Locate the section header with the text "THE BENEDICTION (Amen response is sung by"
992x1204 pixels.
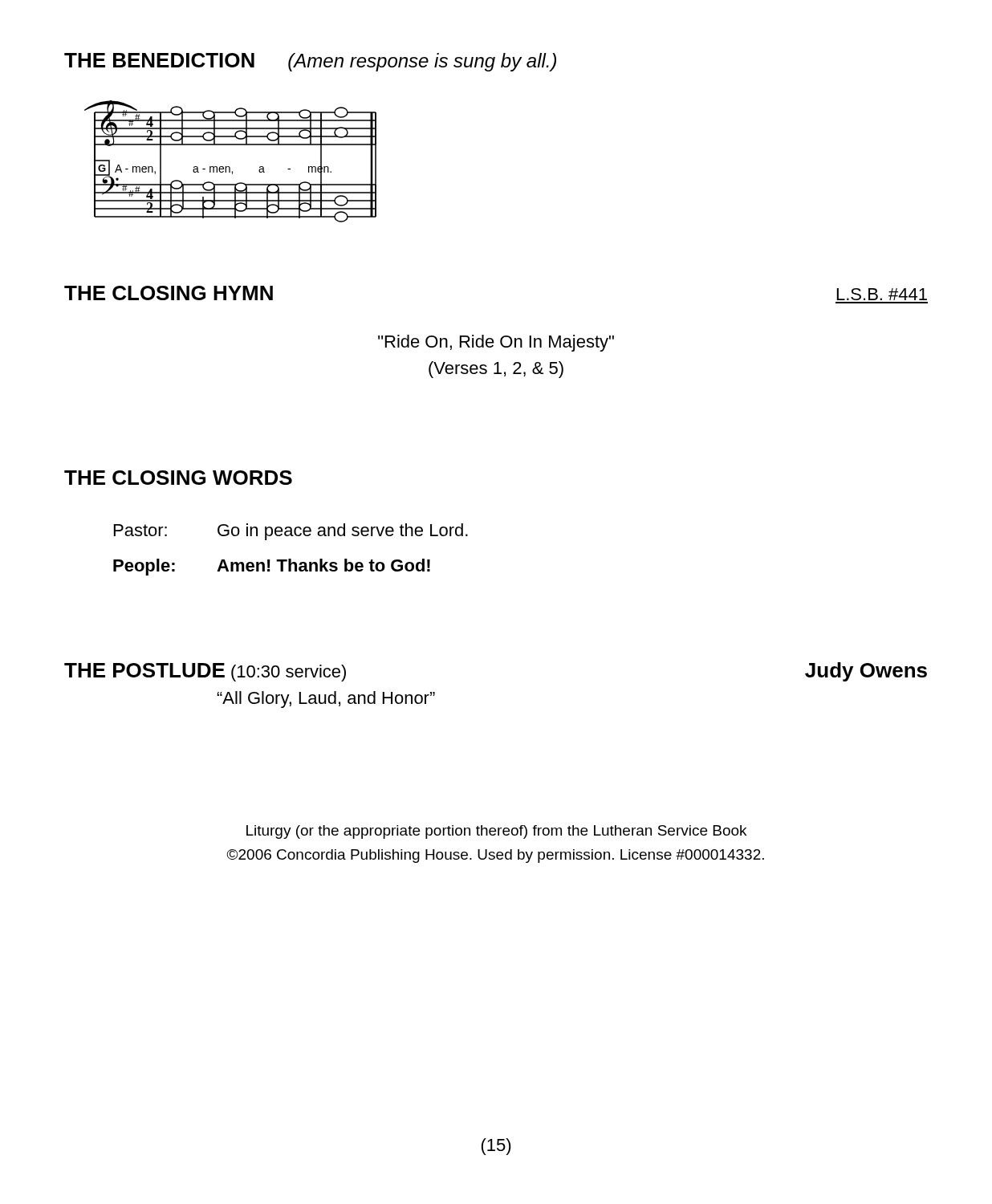click(x=311, y=61)
